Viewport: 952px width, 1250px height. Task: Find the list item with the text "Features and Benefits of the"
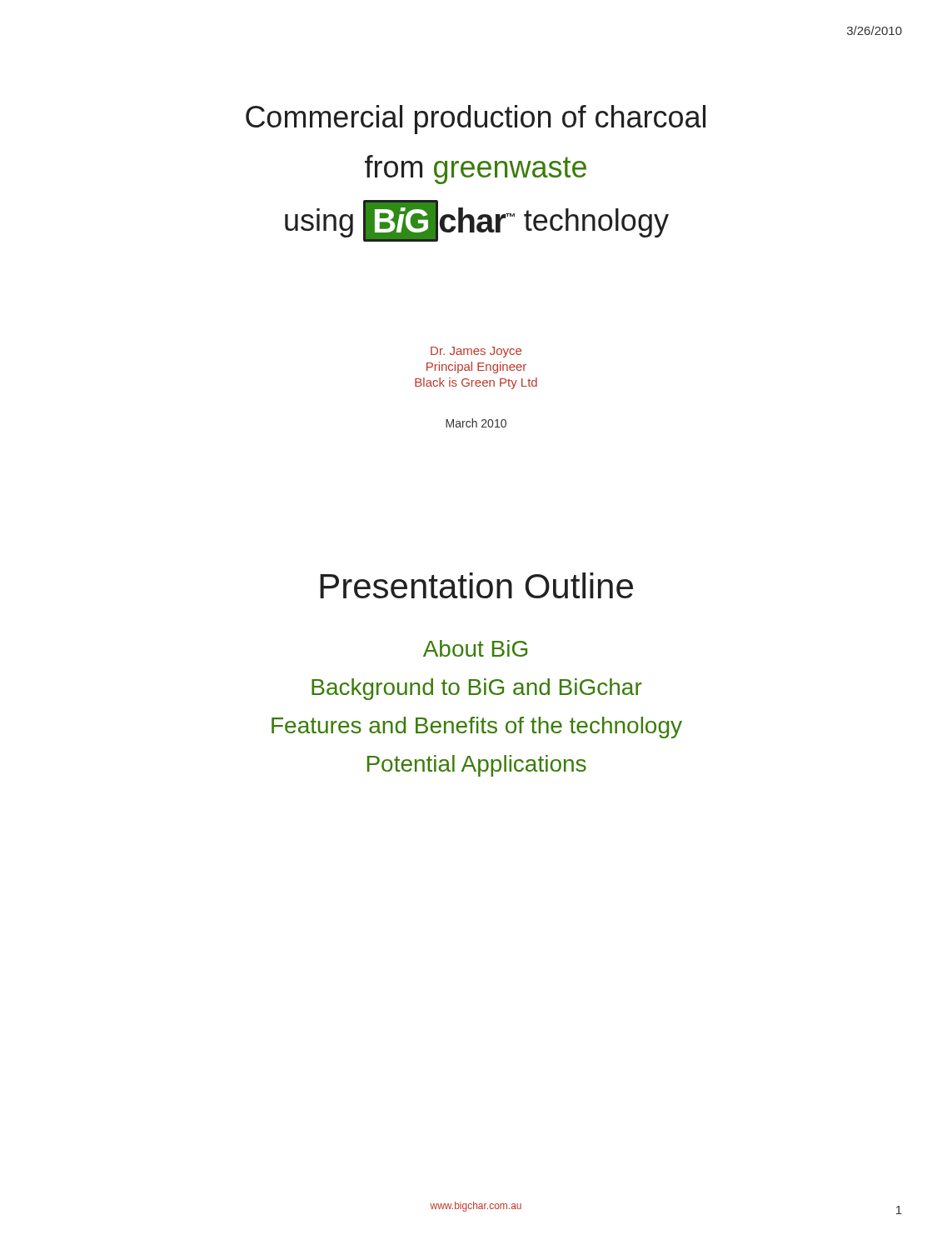pos(476,725)
